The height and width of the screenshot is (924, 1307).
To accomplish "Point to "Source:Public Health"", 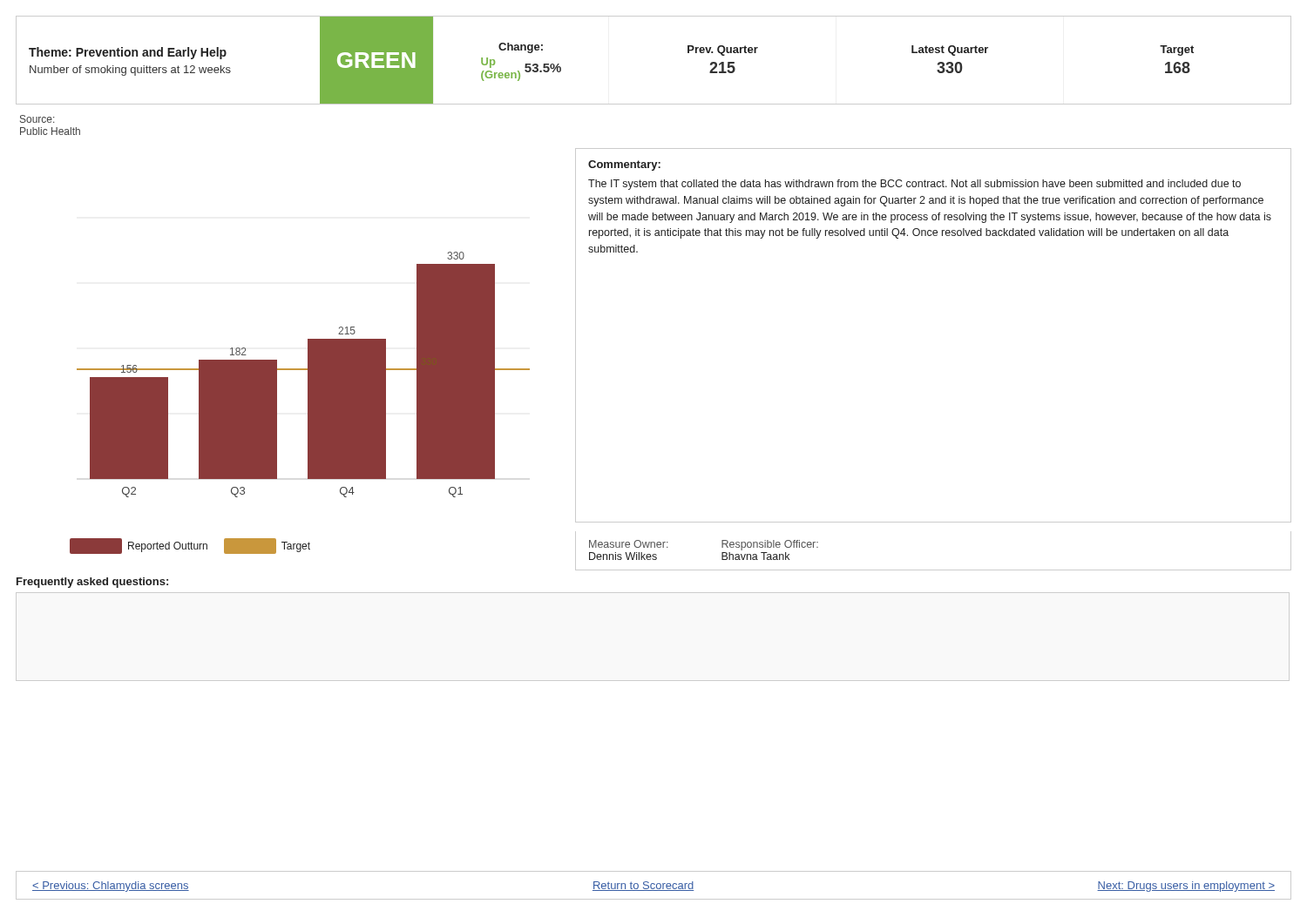I will 50,125.
